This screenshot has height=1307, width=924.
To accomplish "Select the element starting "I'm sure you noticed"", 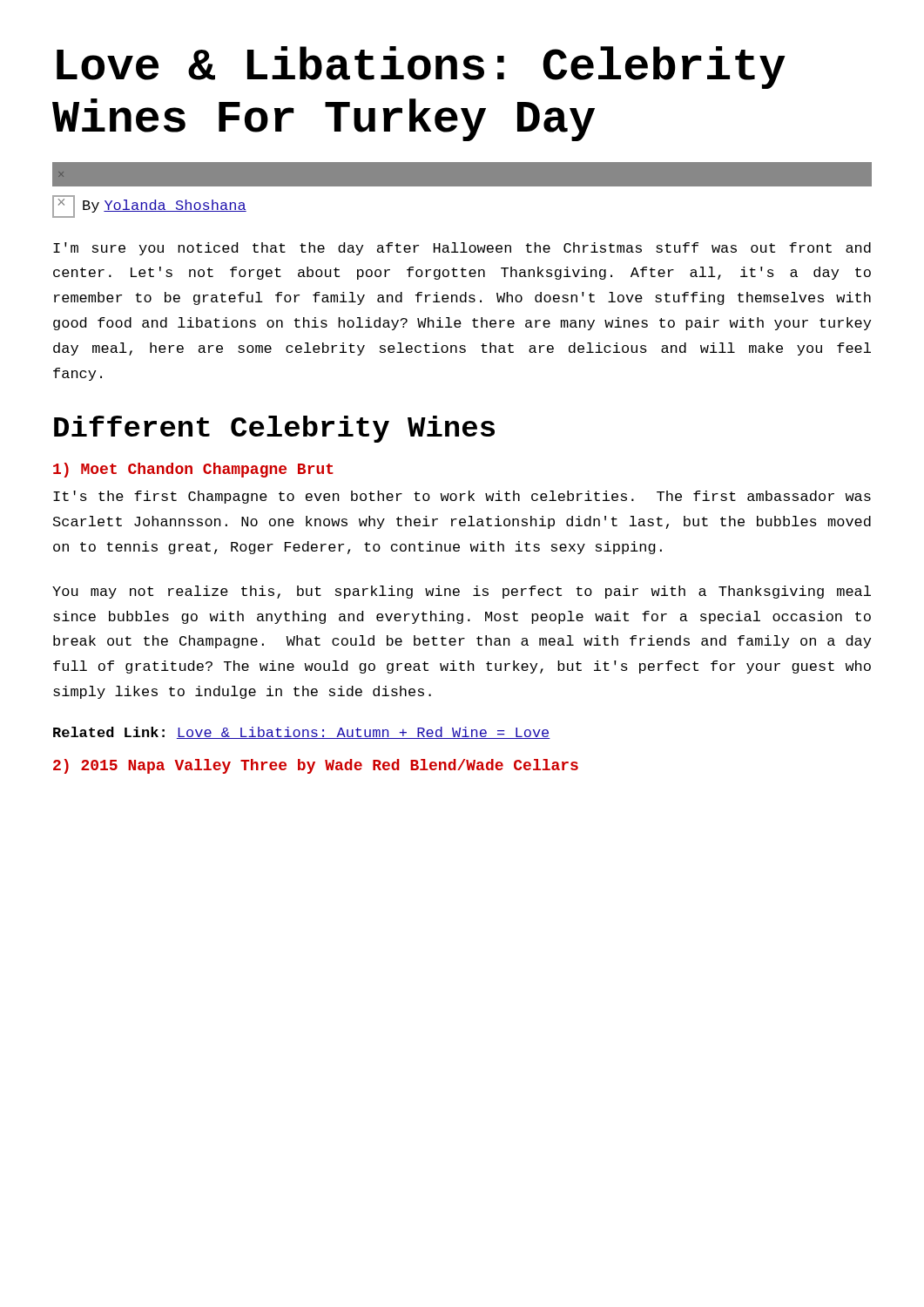I will point(462,311).
